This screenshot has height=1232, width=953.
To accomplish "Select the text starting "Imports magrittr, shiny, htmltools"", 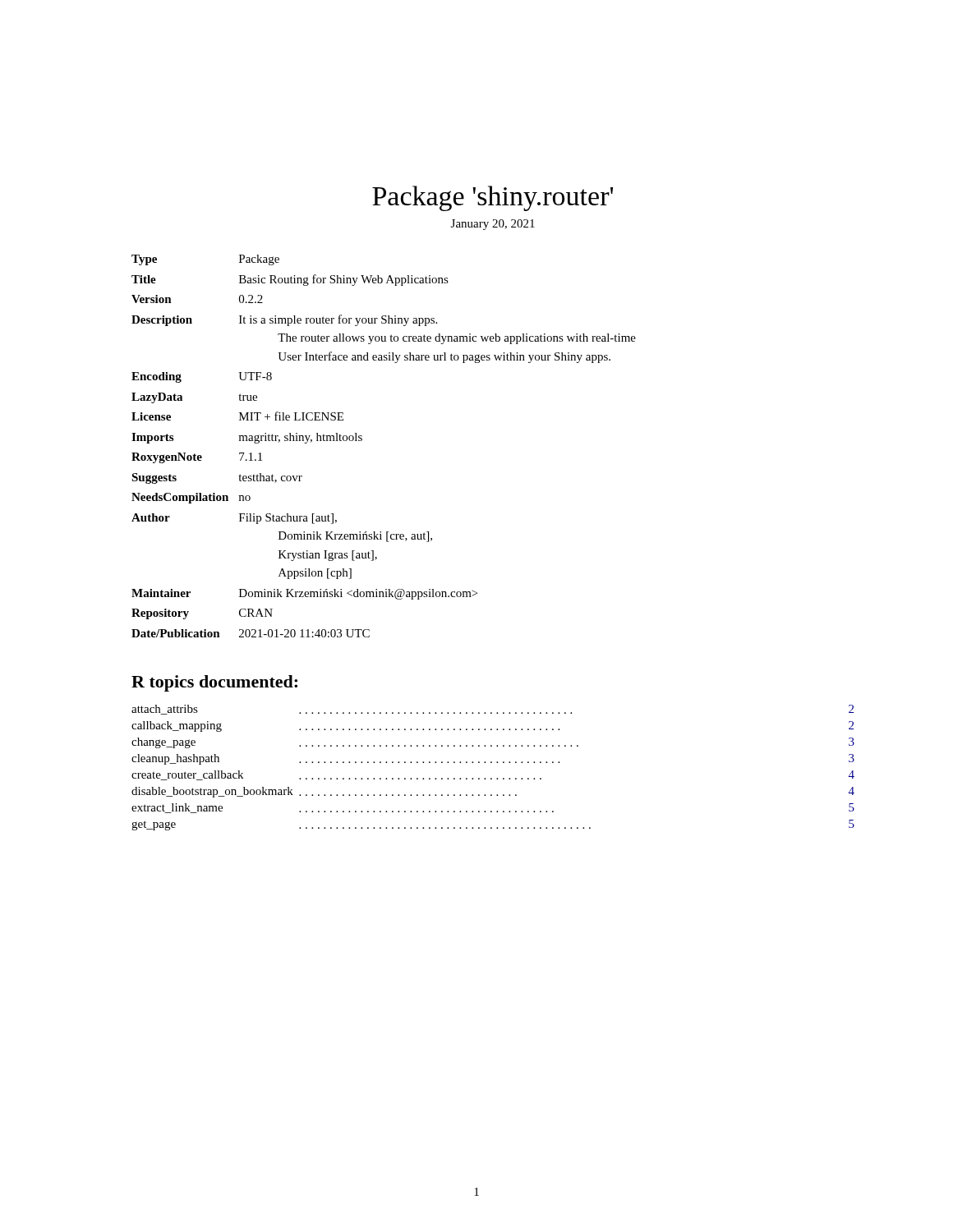I will [247, 438].
